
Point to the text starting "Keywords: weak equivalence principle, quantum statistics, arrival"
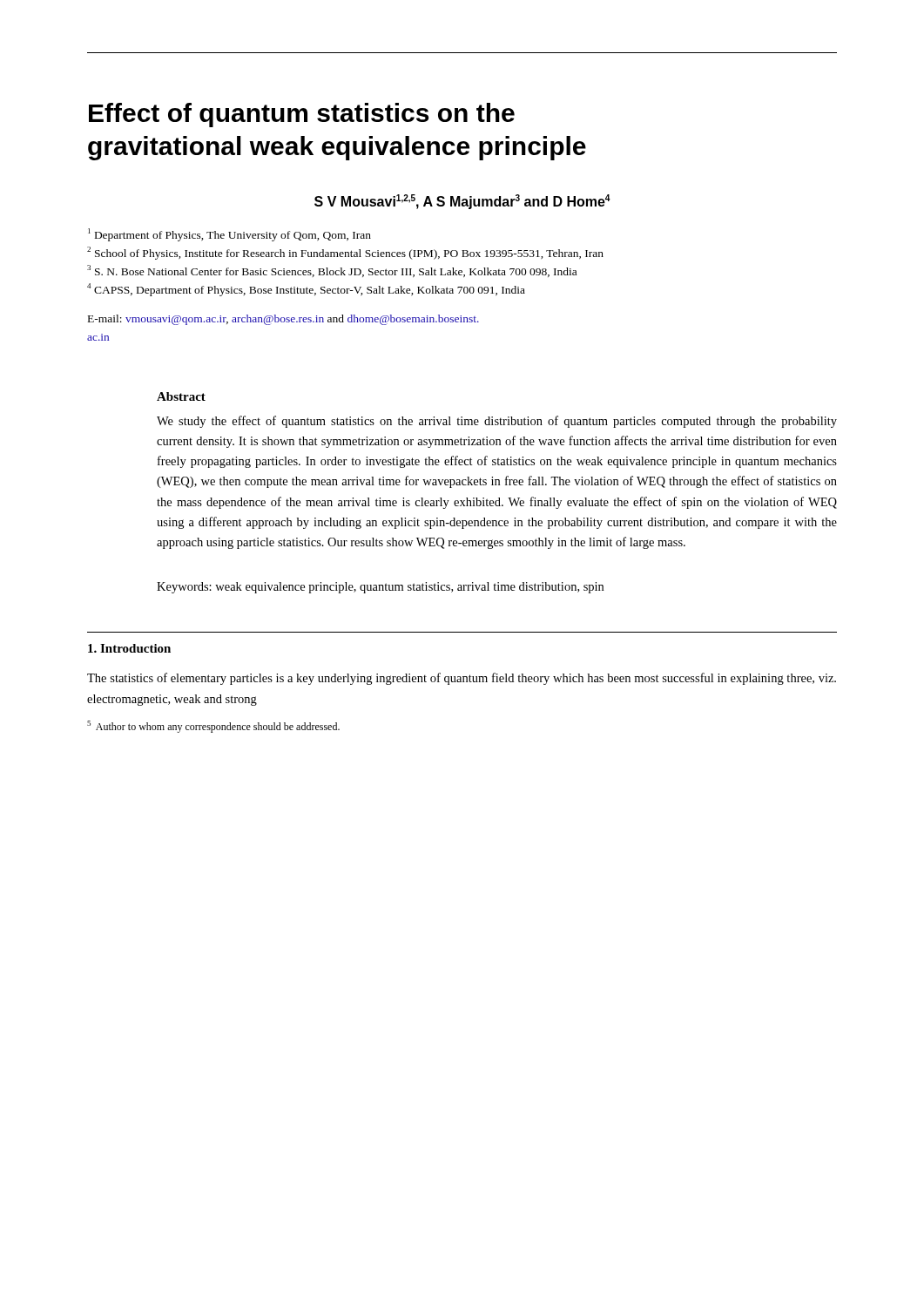point(381,587)
